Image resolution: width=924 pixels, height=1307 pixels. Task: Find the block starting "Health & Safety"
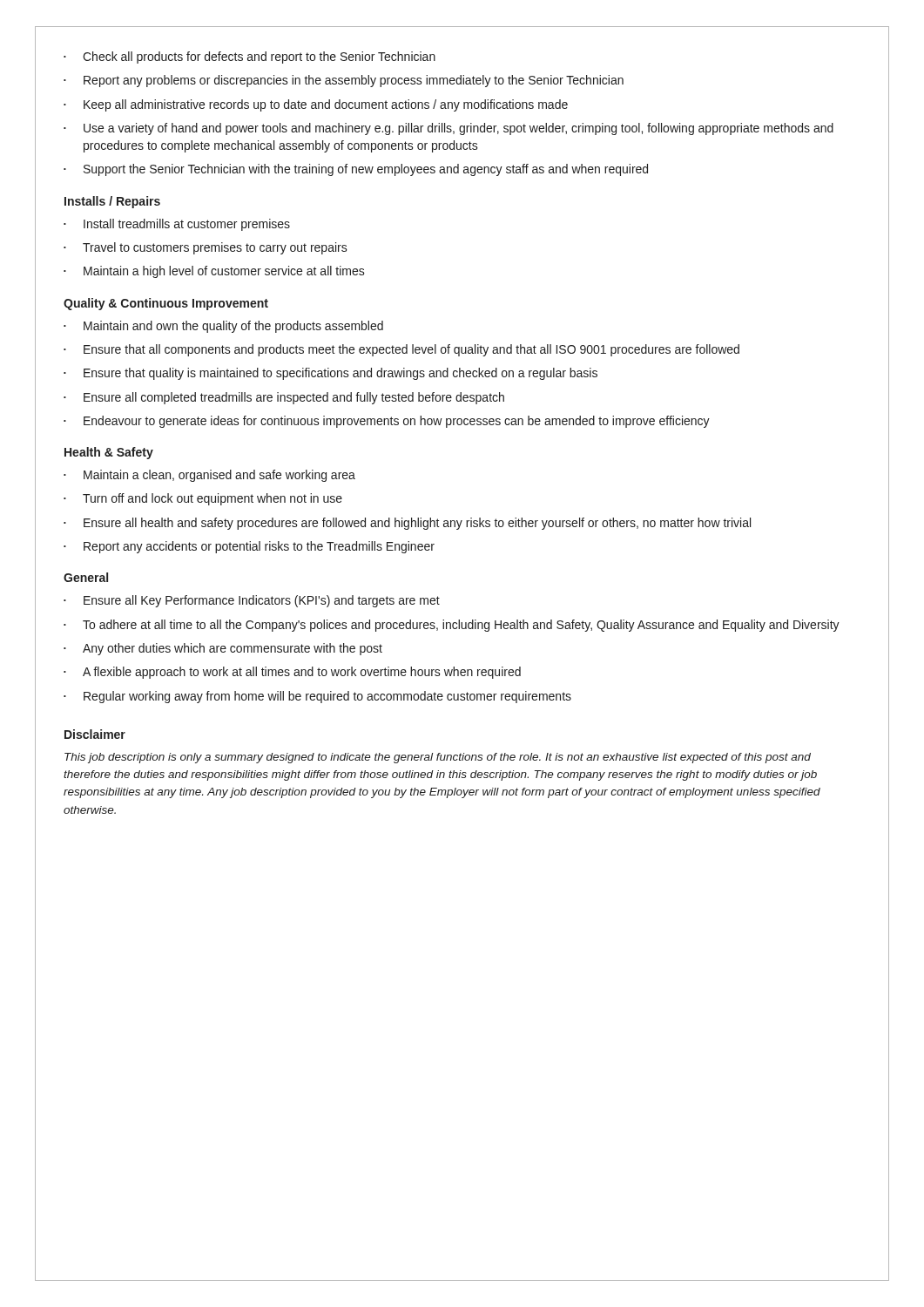click(108, 452)
